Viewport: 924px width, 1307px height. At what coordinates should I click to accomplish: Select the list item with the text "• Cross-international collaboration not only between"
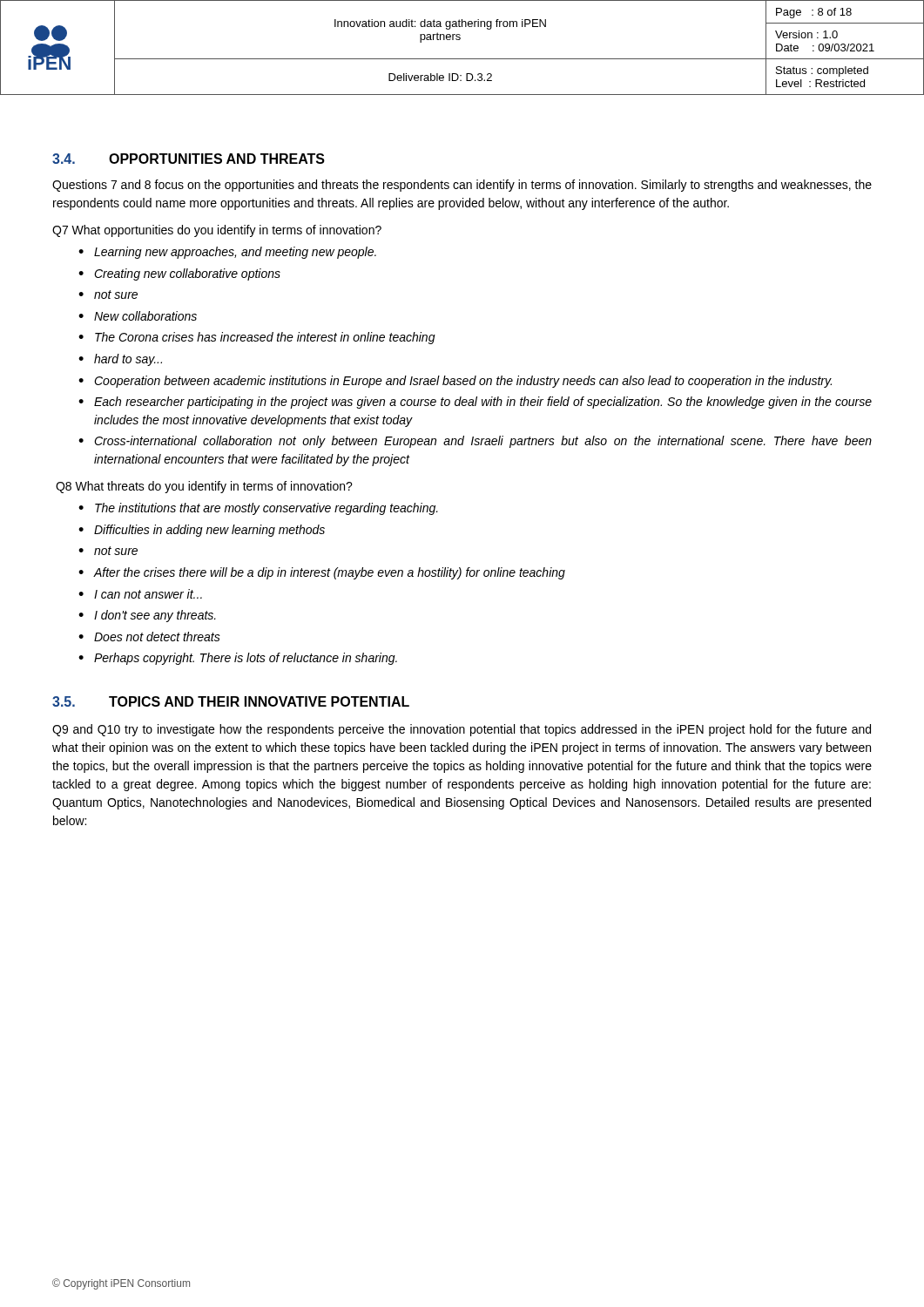tap(475, 451)
